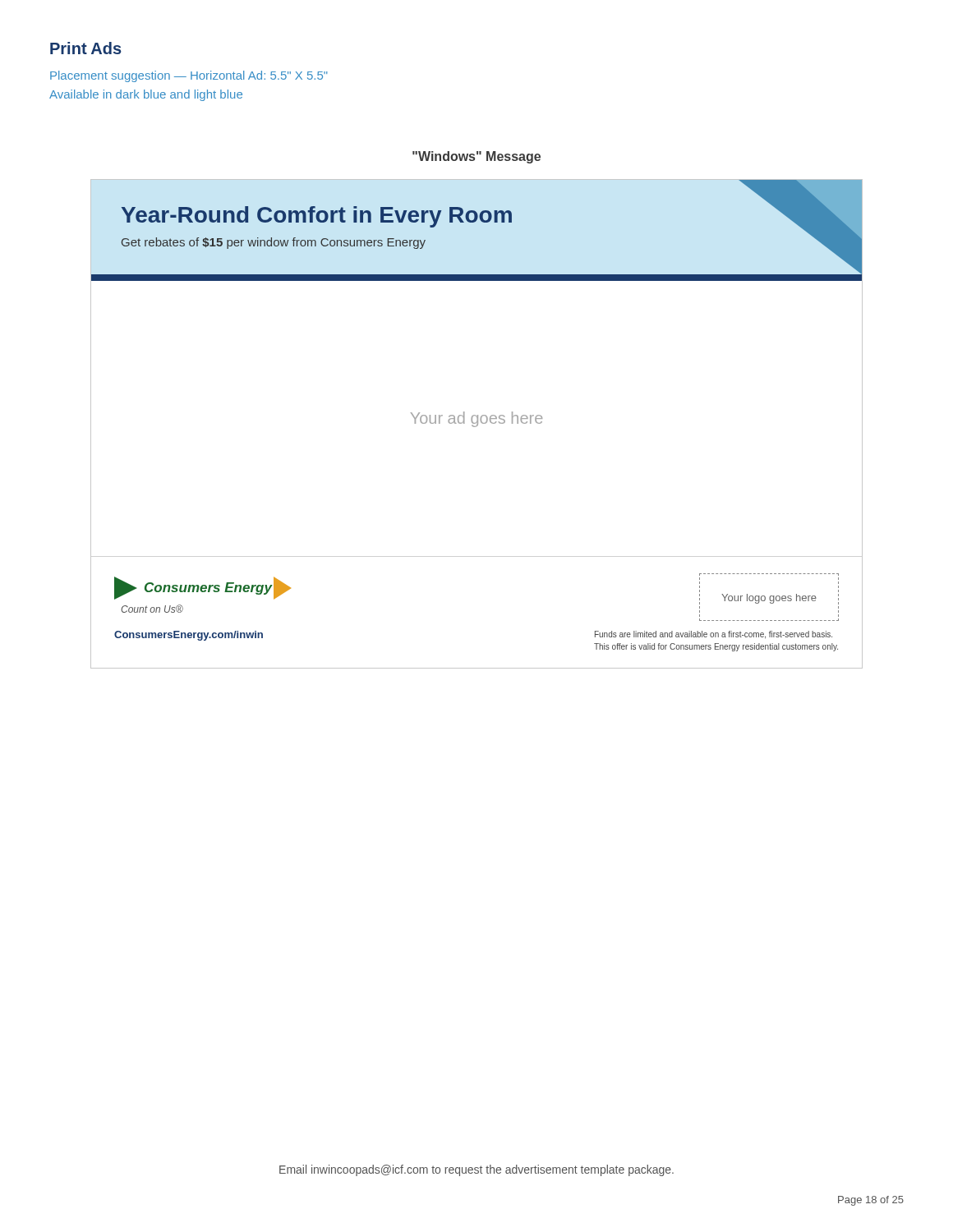
Task: Find the caption with the text ""Windows" Message"
Action: point(476,156)
